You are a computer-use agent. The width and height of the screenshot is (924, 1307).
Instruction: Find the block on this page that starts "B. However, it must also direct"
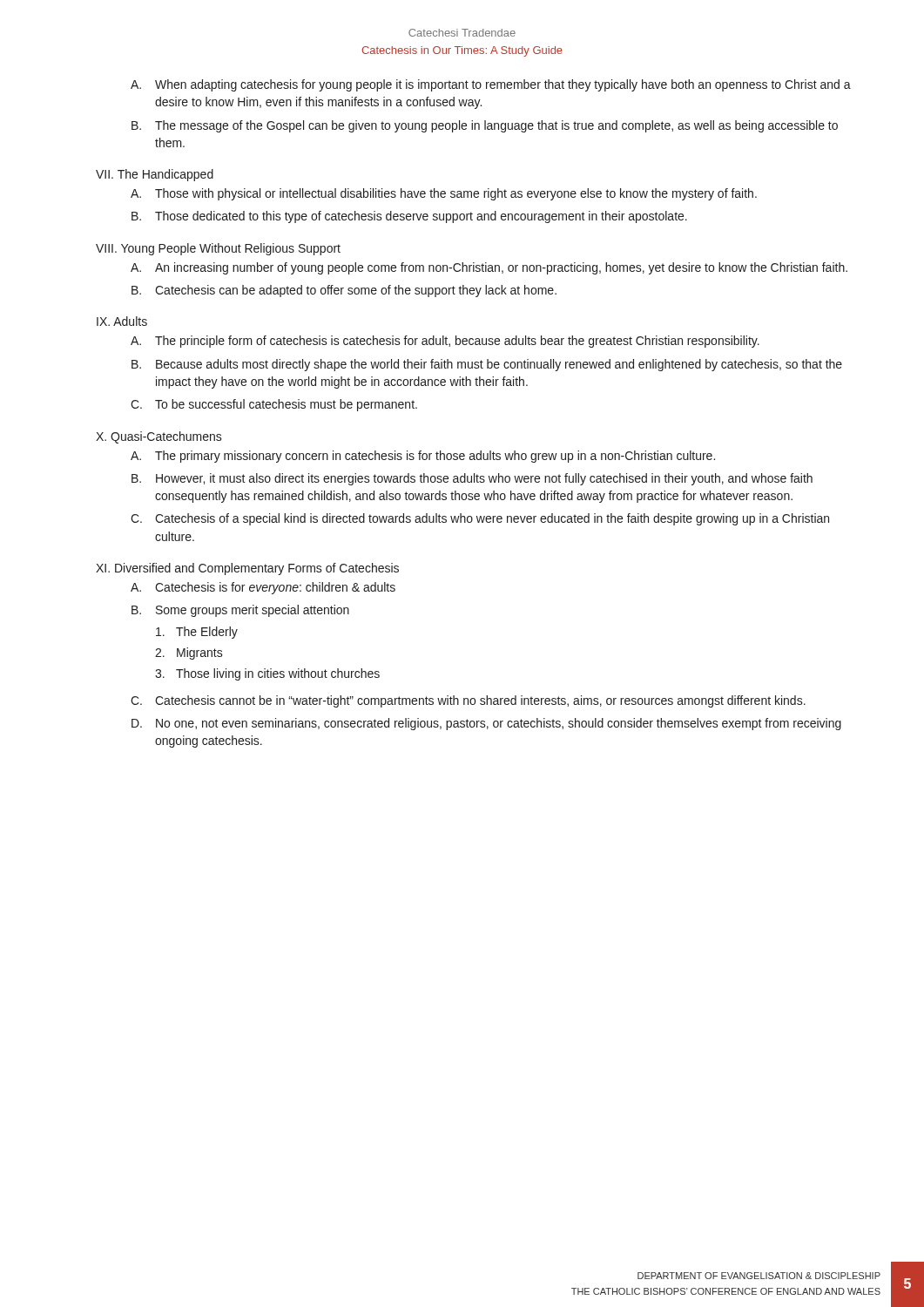[492, 487]
